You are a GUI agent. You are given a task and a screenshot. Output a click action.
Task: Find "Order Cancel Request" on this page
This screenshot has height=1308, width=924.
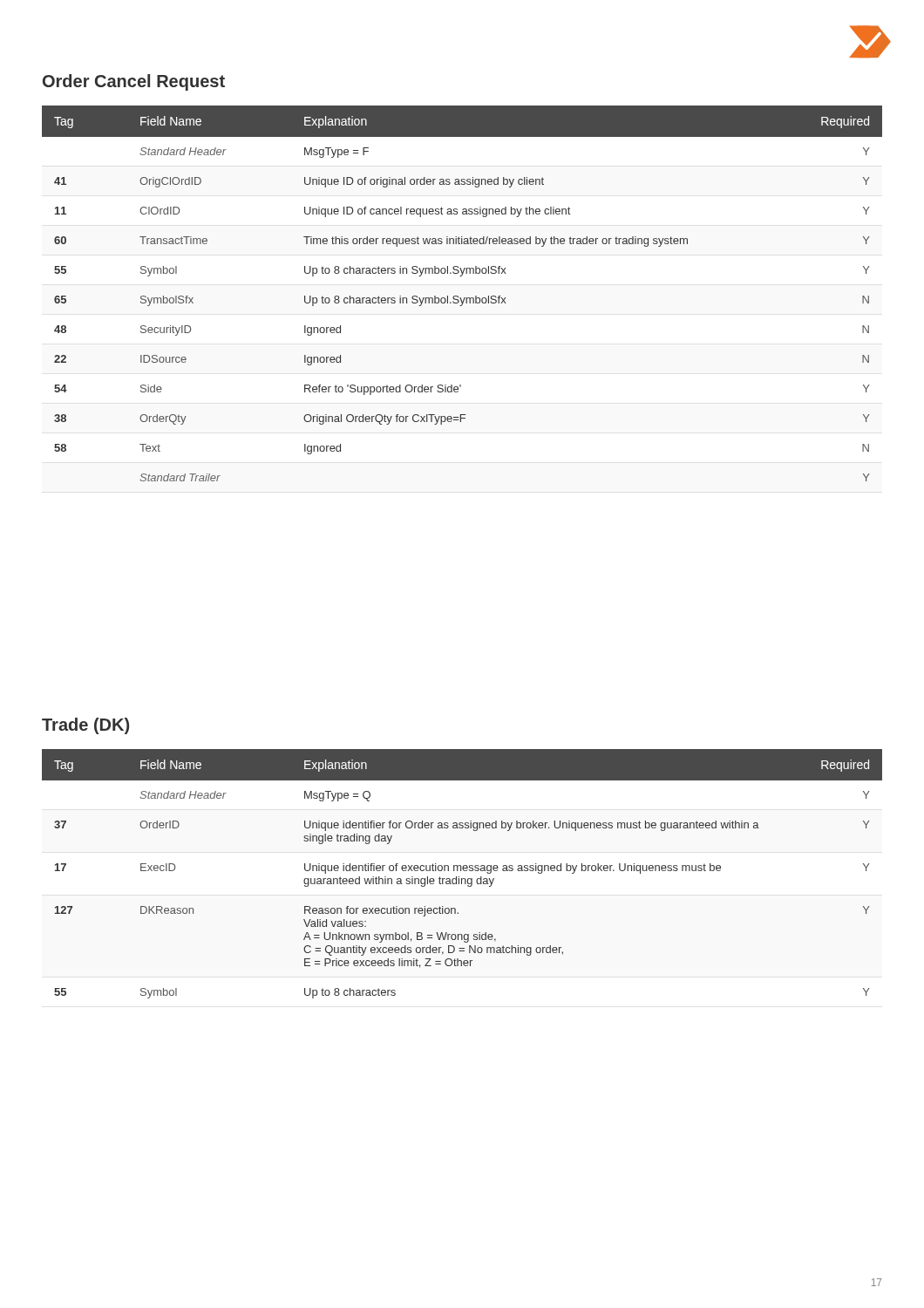point(133,81)
